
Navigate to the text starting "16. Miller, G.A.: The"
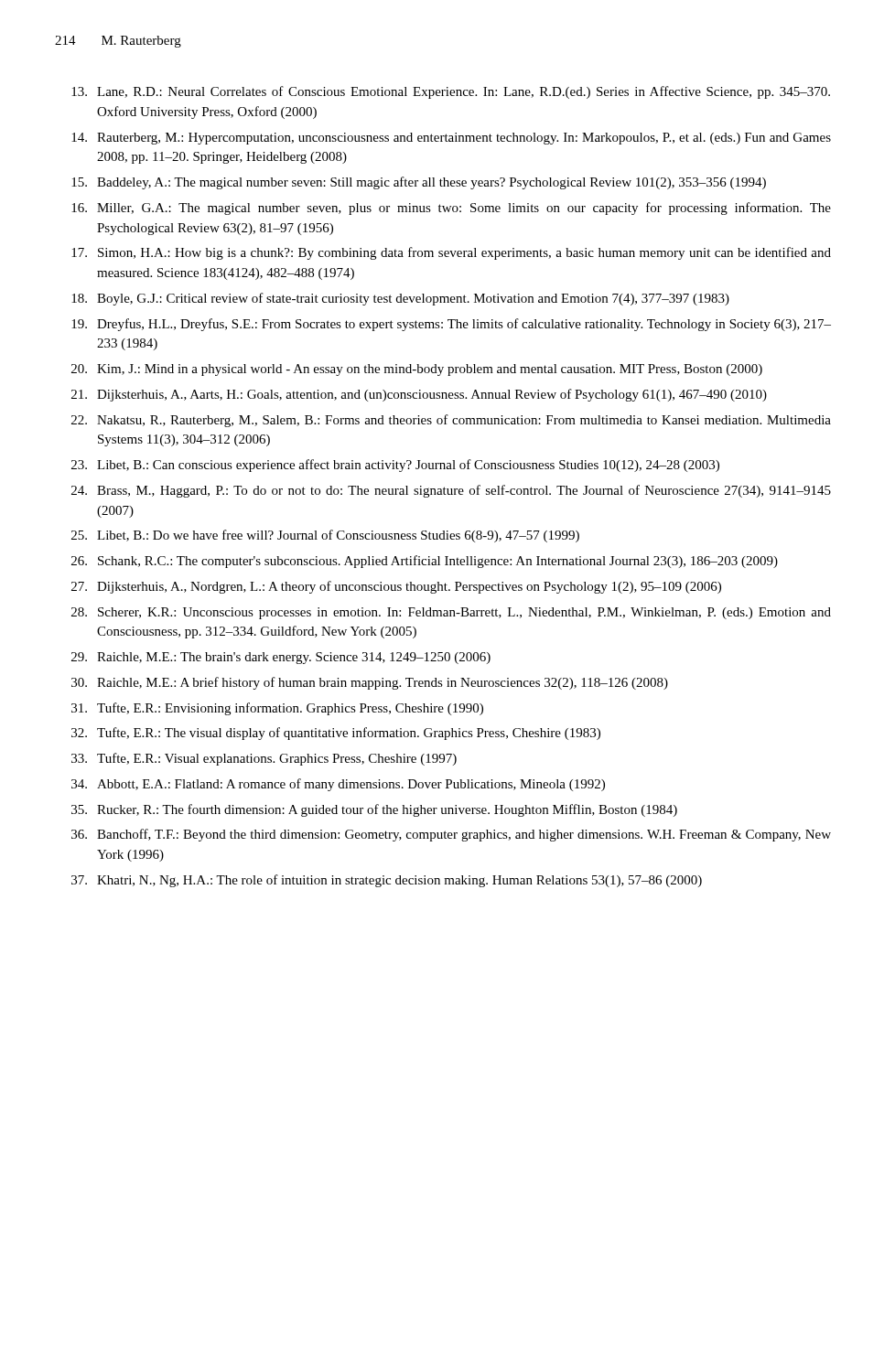click(443, 218)
